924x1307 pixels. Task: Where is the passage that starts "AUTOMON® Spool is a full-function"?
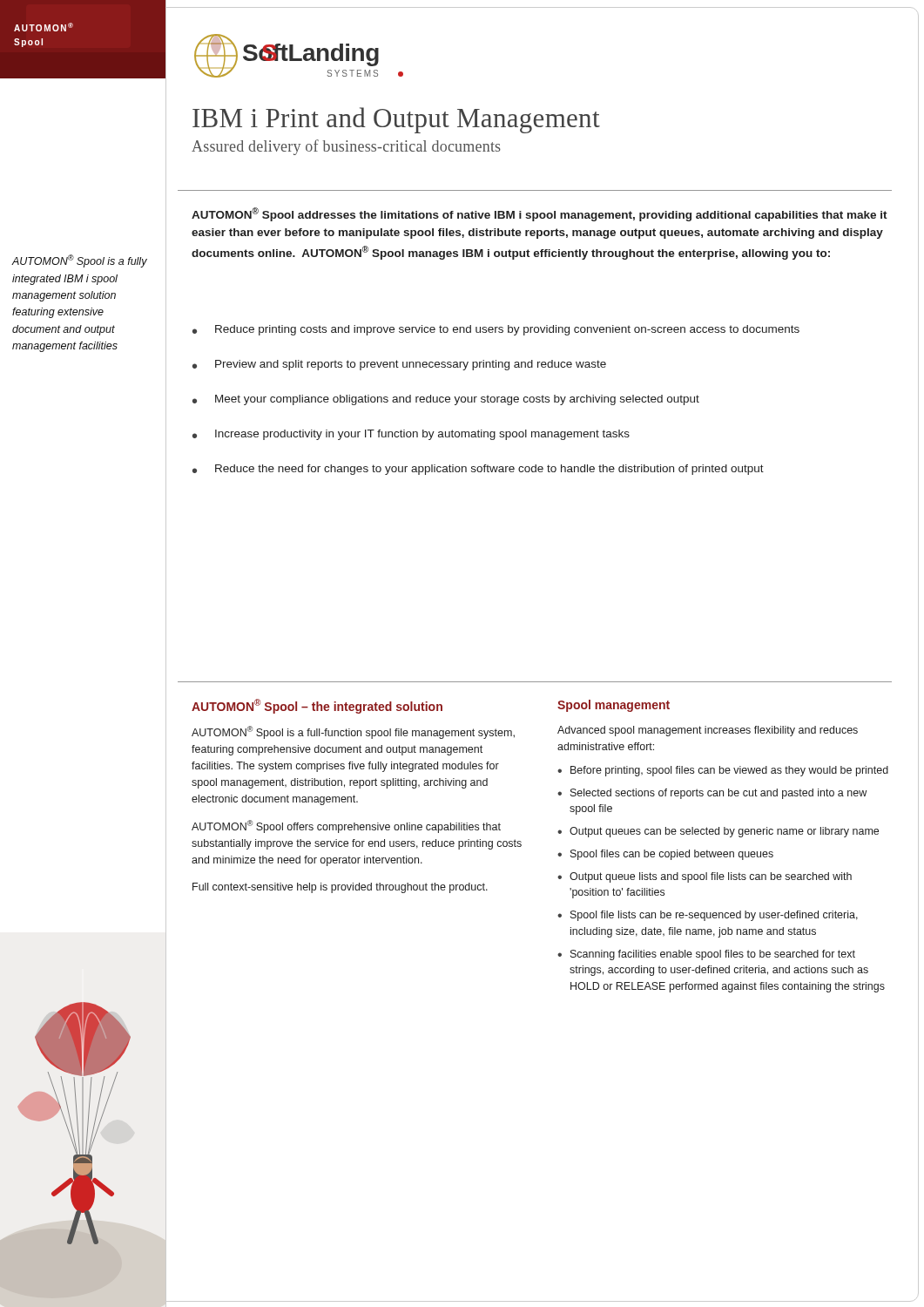[x=354, y=765]
